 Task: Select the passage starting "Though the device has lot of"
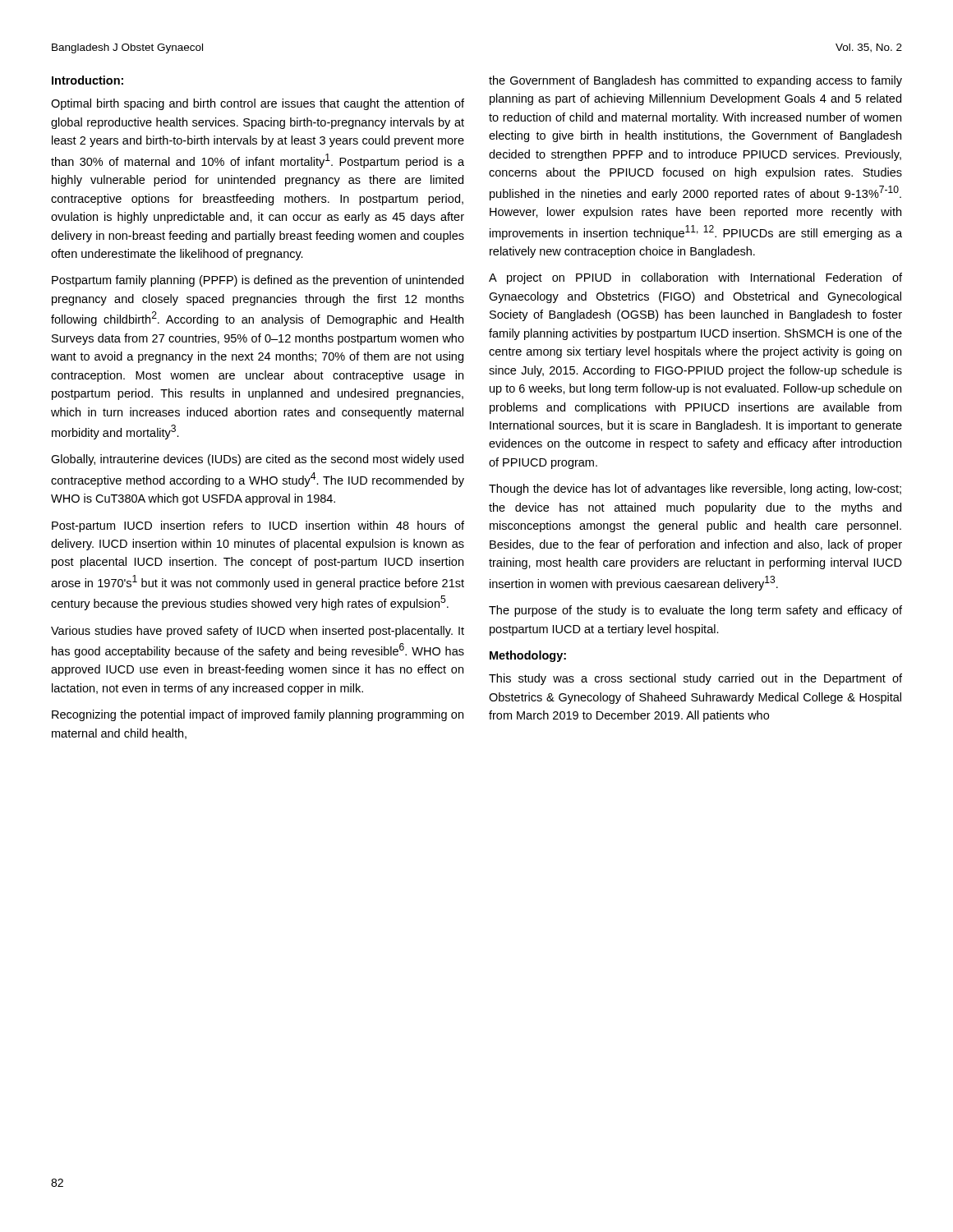pos(695,537)
